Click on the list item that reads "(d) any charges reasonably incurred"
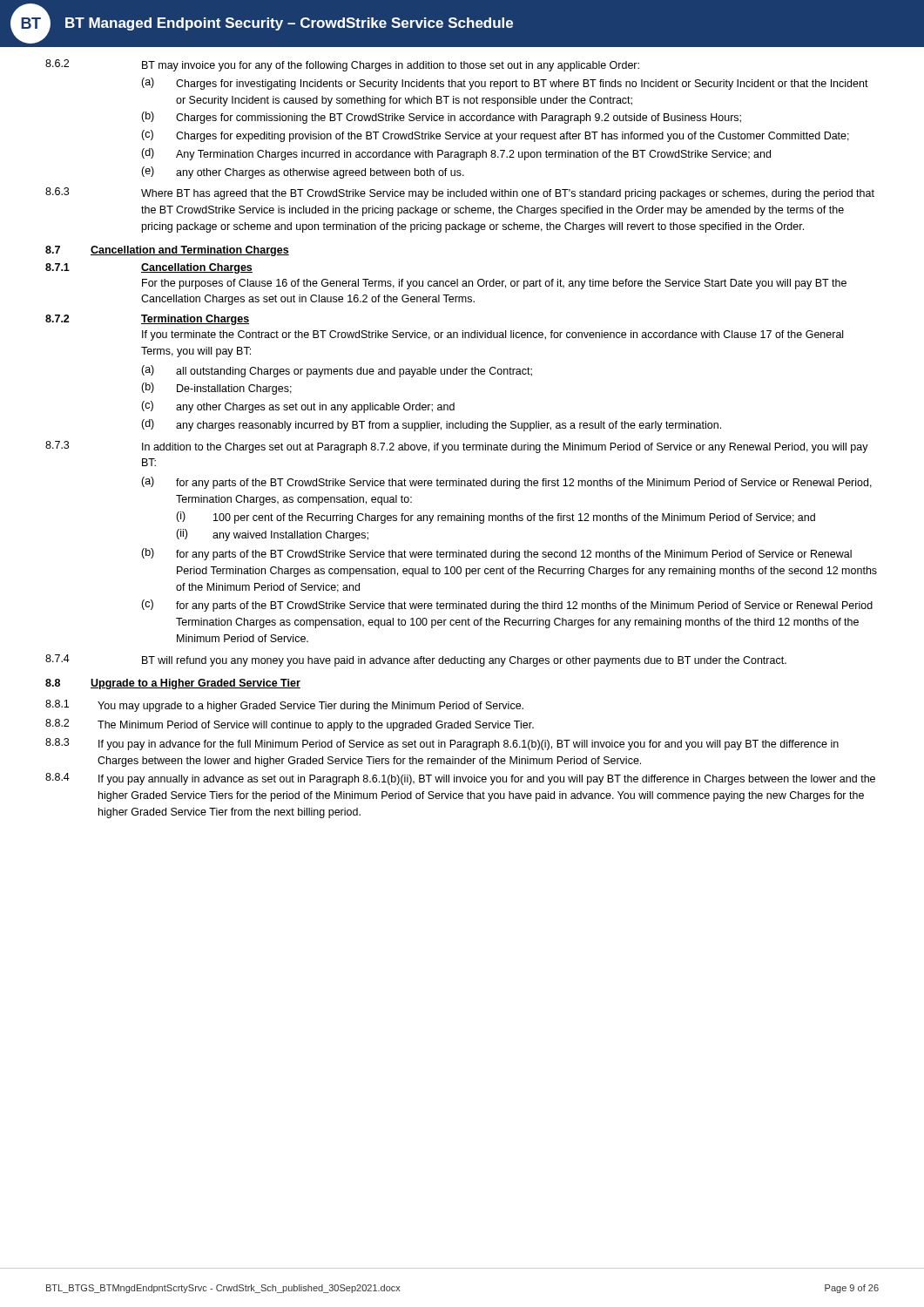The image size is (924, 1307). pyautogui.click(x=510, y=425)
